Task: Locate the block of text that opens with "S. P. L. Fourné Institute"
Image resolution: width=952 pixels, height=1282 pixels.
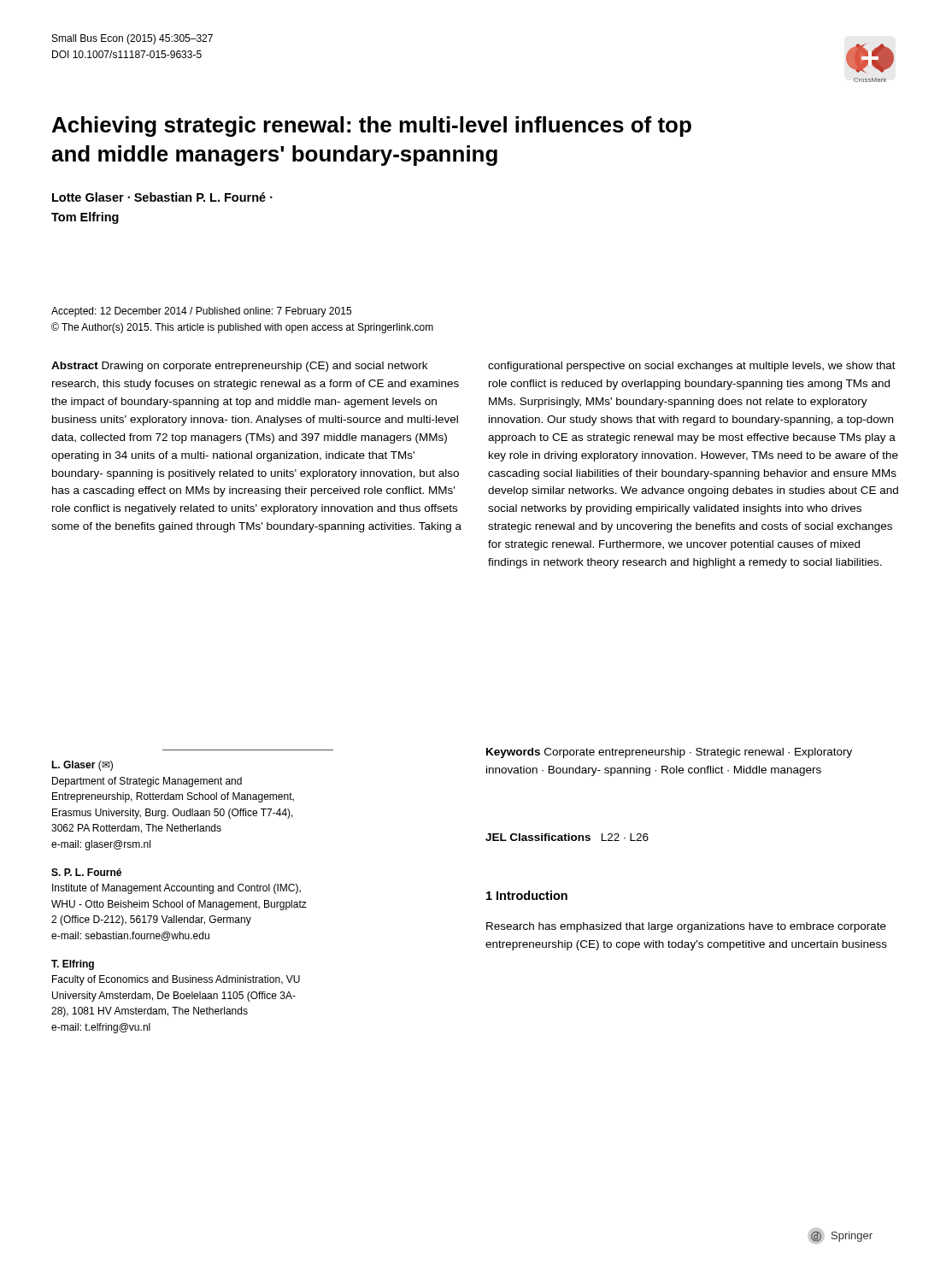Action: pyautogui.click(x=179, y=904)
